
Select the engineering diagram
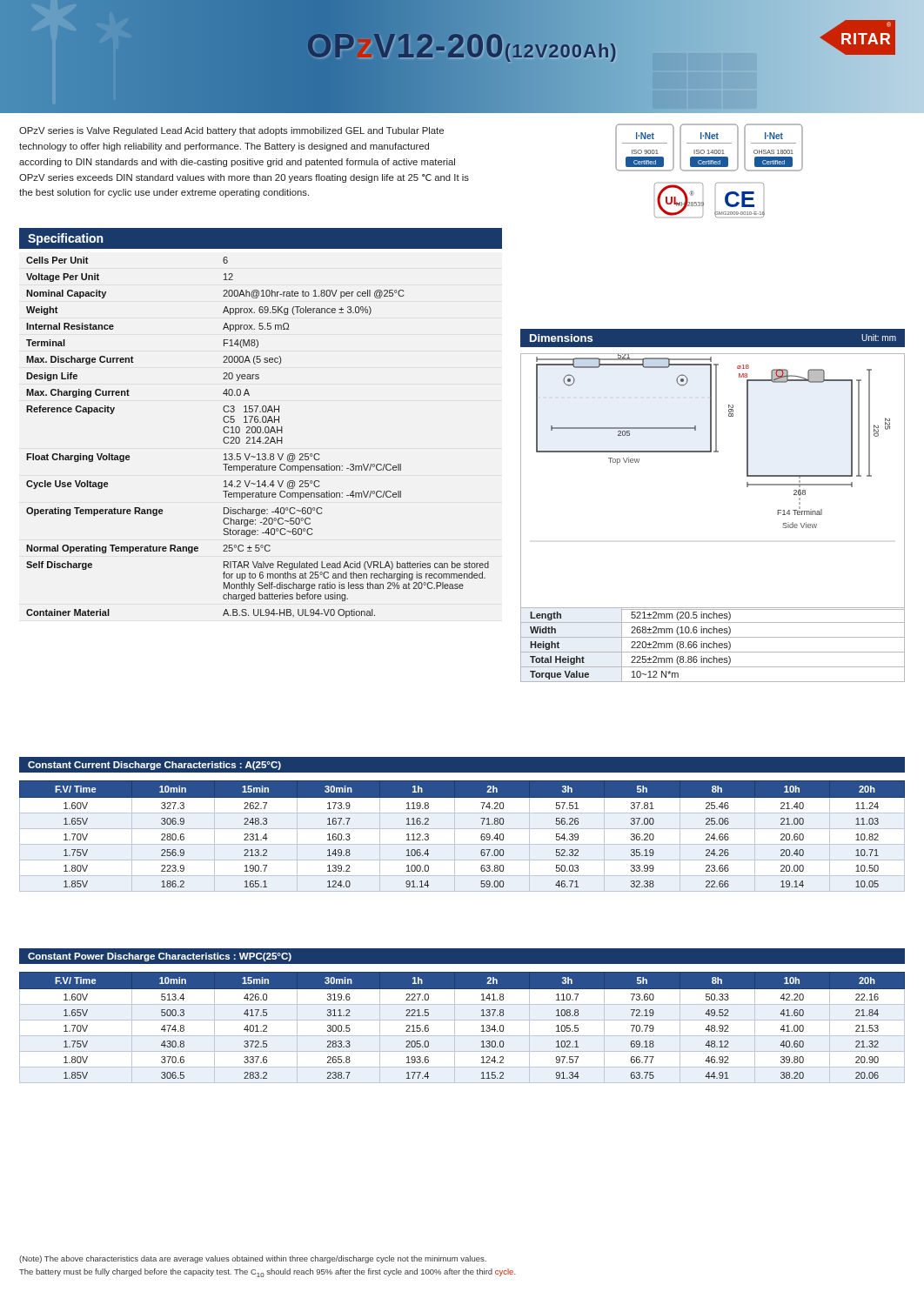point(713,482)
